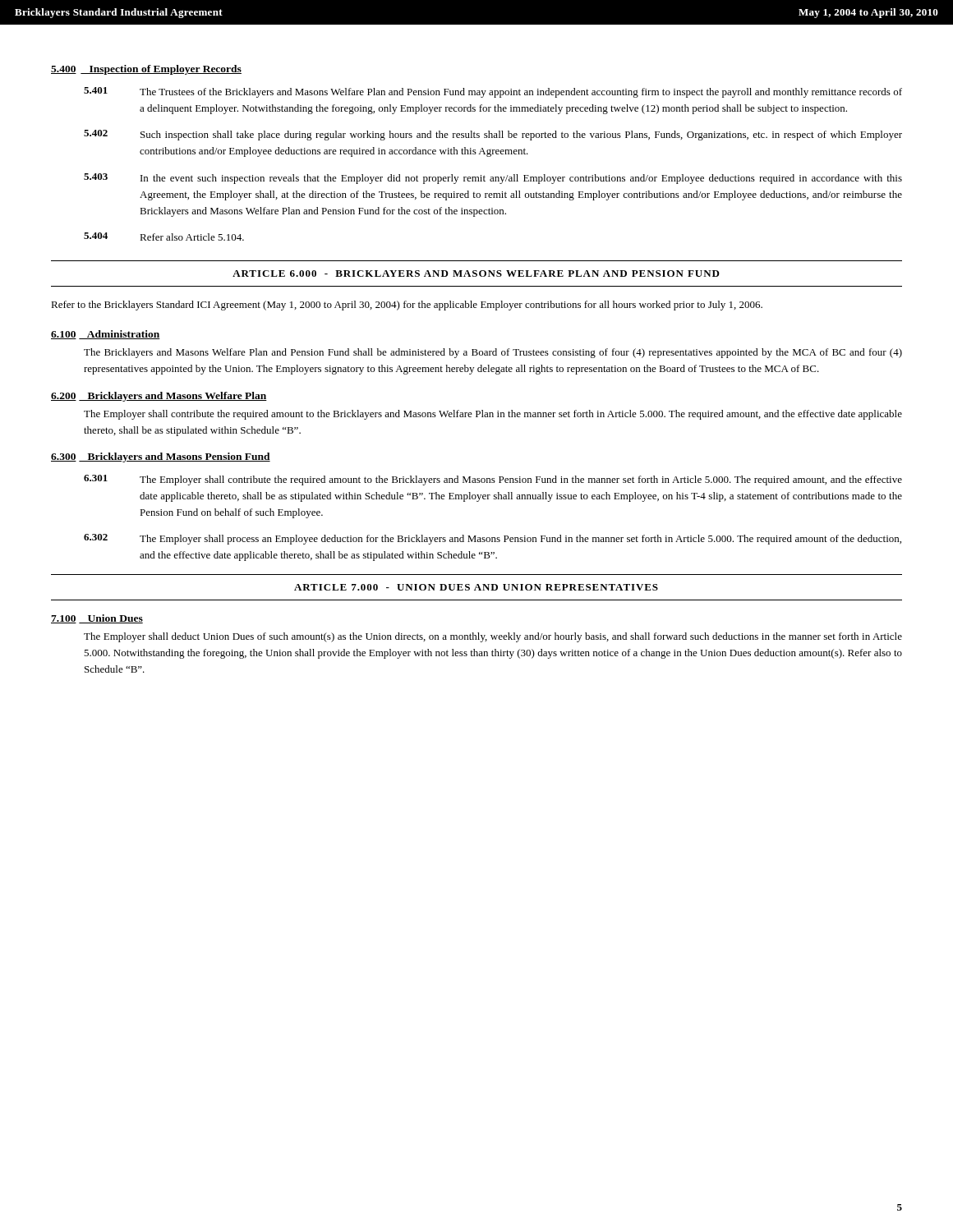Image resolution: width=953 pixels, height=1232 pixels.
Task: Navigate to the passage starting "5.402 Such inspection shall take place"
Action: pyautogui.click(x=493, y=143)
